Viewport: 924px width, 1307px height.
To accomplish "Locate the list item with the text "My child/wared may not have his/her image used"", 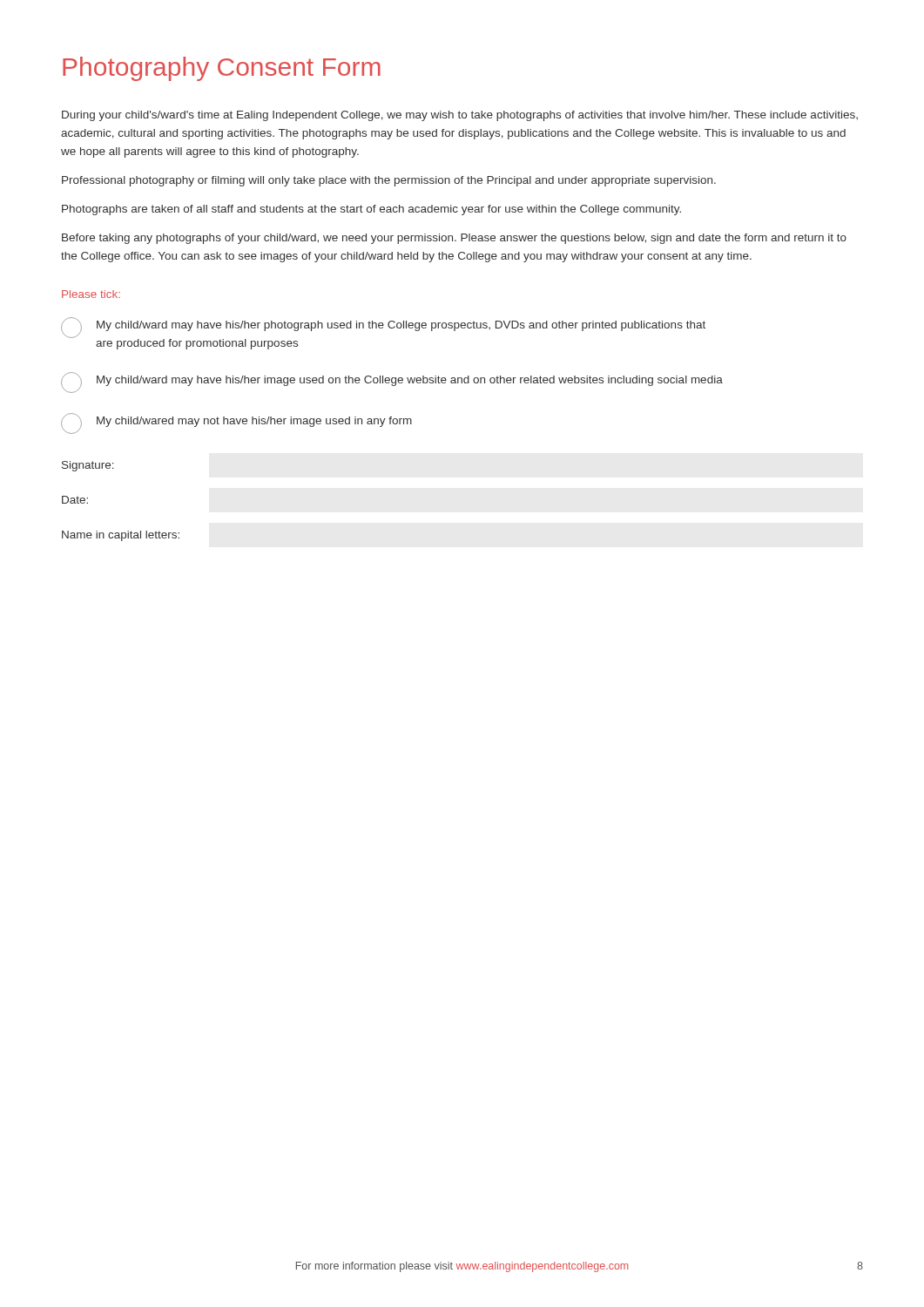I will (237, 423).
